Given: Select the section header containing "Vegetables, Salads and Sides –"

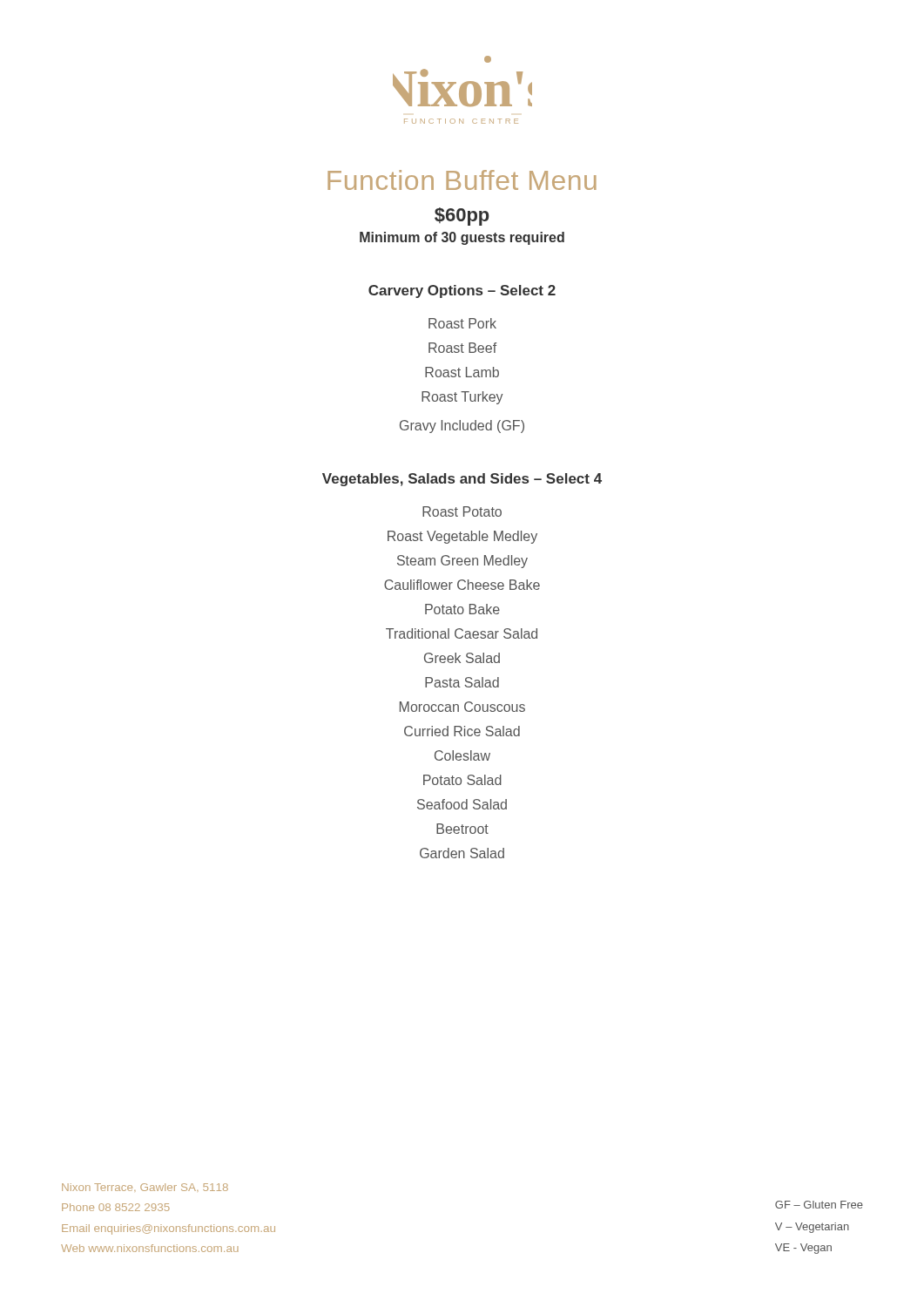Looking at the screenshot, I should (x=462, y=479).
